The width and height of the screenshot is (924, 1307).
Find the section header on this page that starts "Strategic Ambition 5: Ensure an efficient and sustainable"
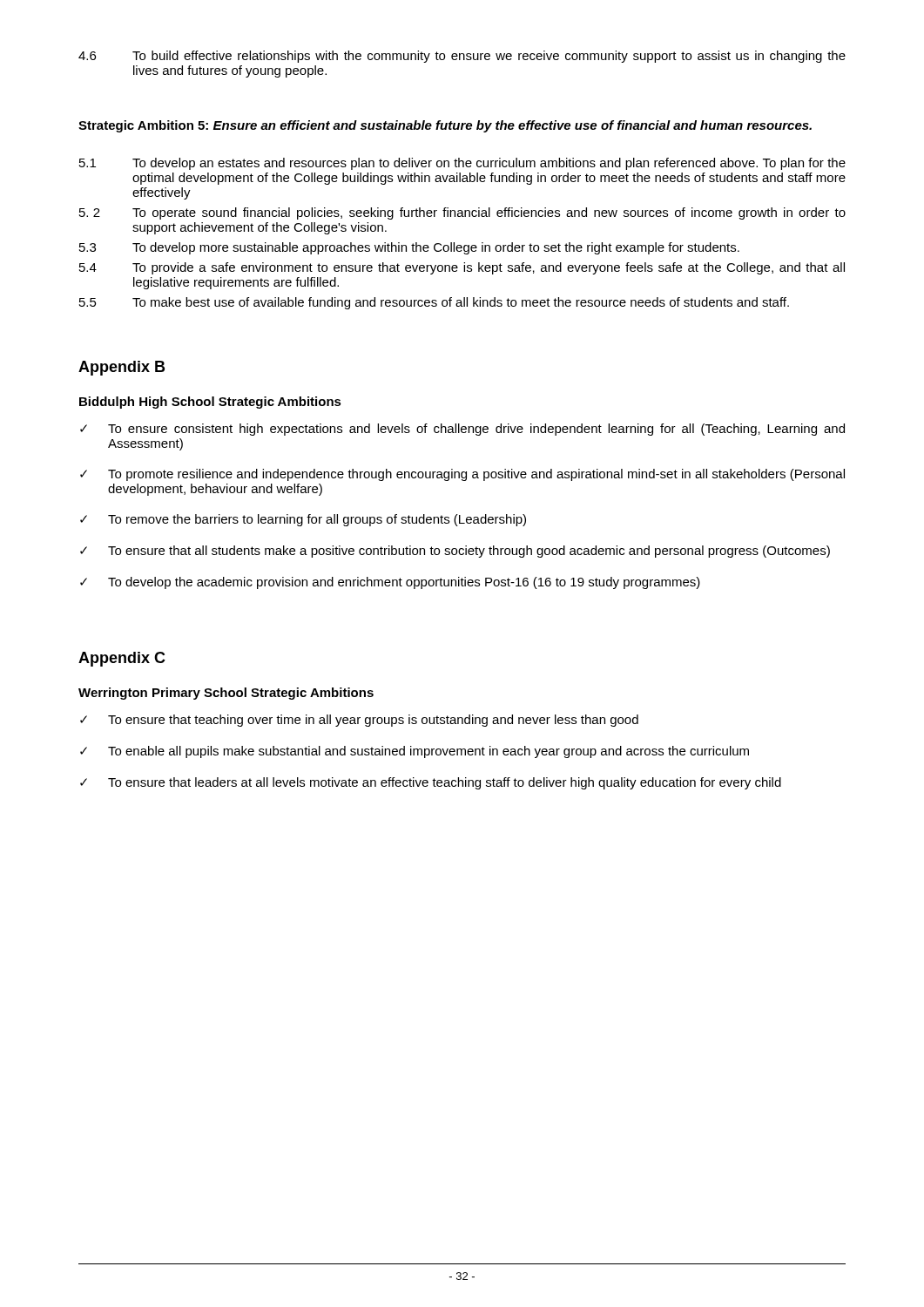446,125
